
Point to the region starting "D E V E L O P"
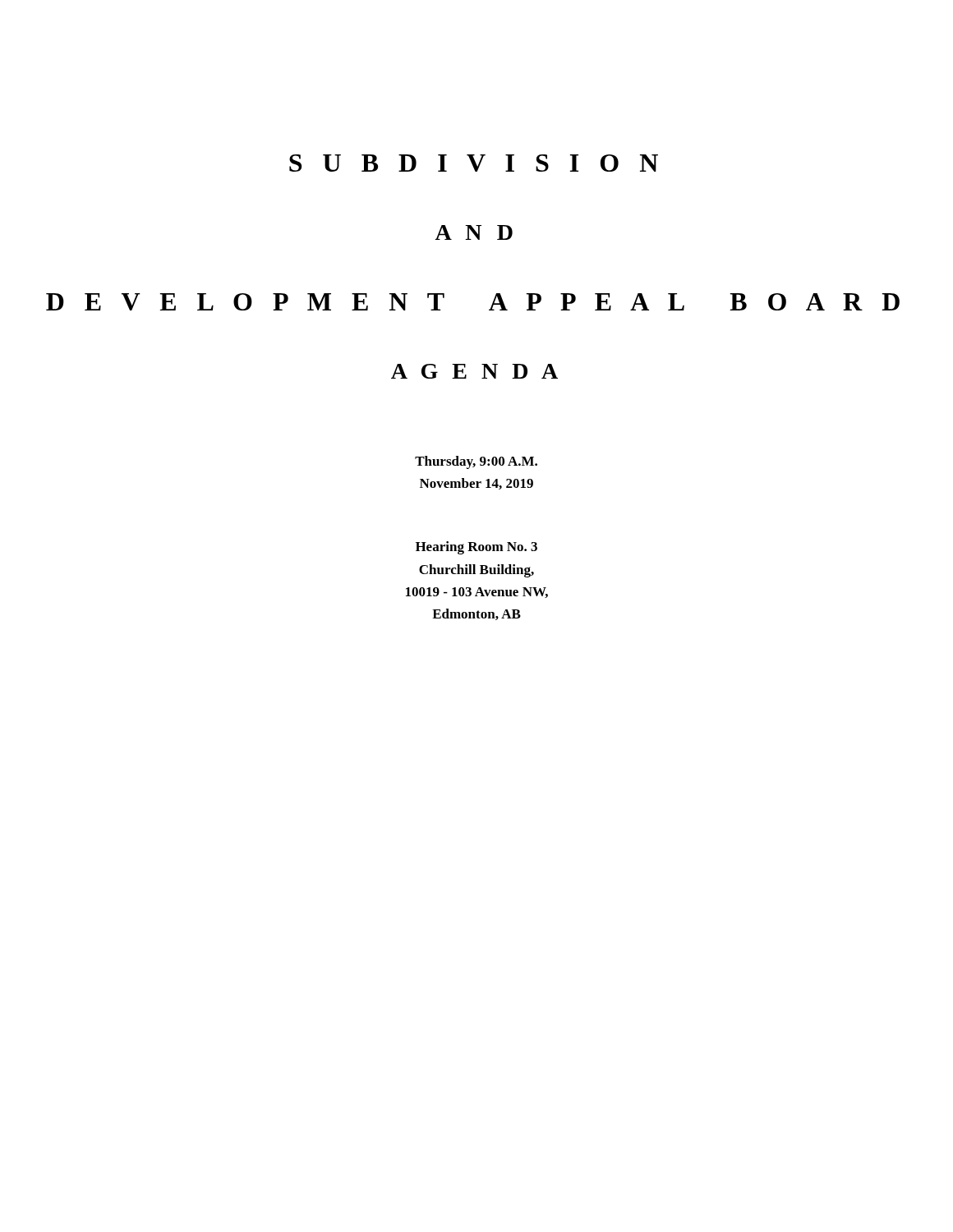tap(52, 302)
